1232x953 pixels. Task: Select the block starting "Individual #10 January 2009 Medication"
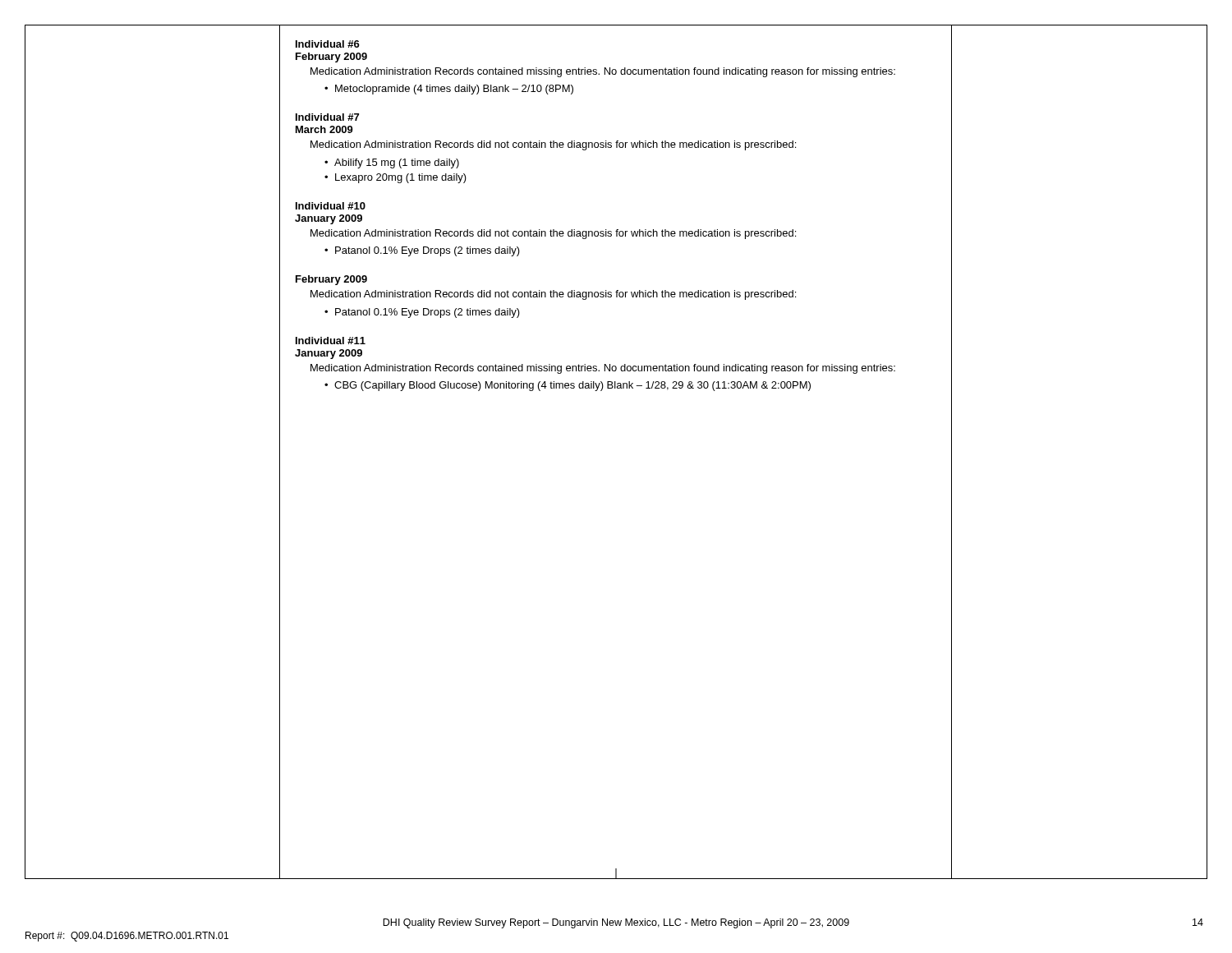point(616,229)
